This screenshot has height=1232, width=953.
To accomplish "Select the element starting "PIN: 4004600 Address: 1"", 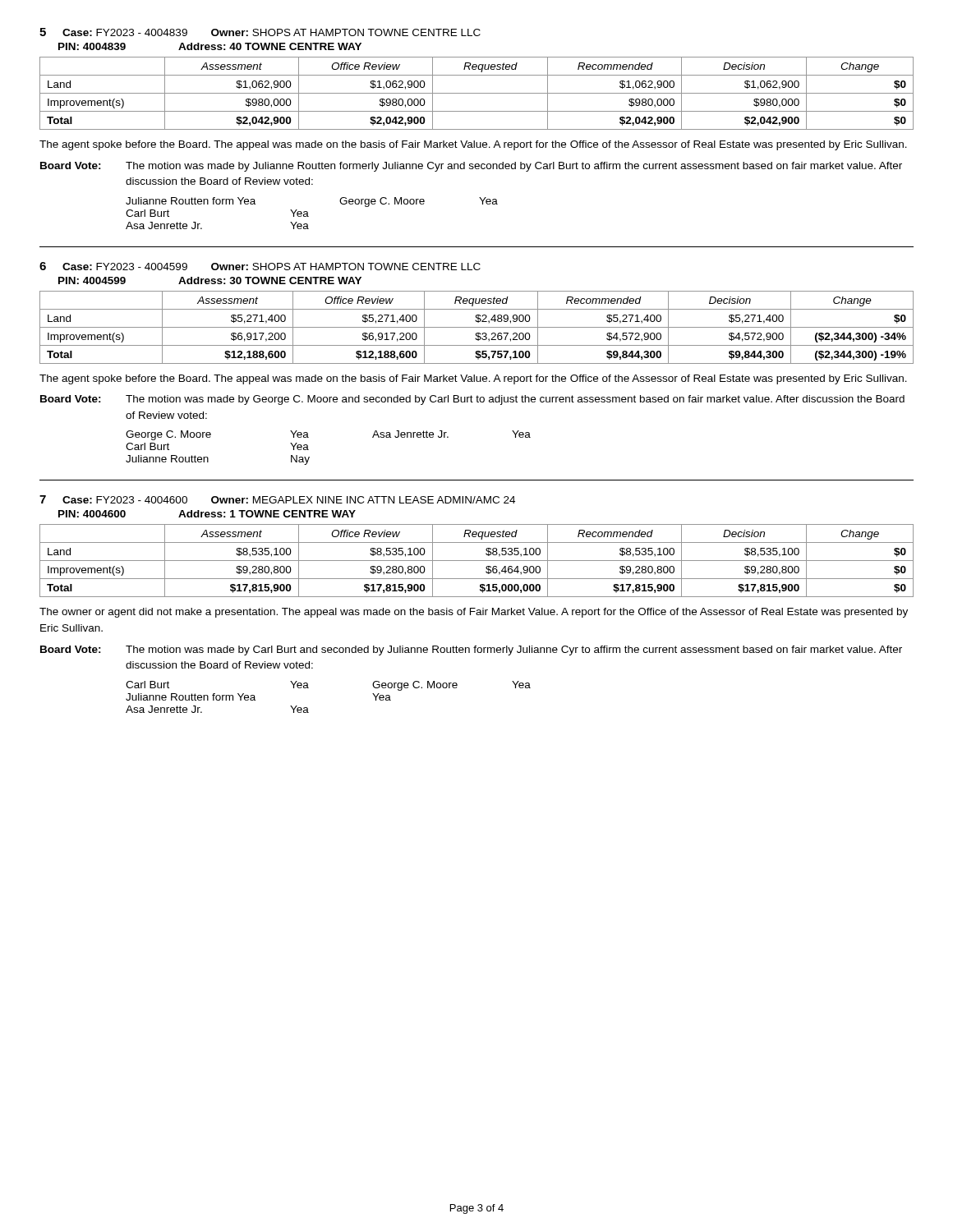I will [207, 514].
